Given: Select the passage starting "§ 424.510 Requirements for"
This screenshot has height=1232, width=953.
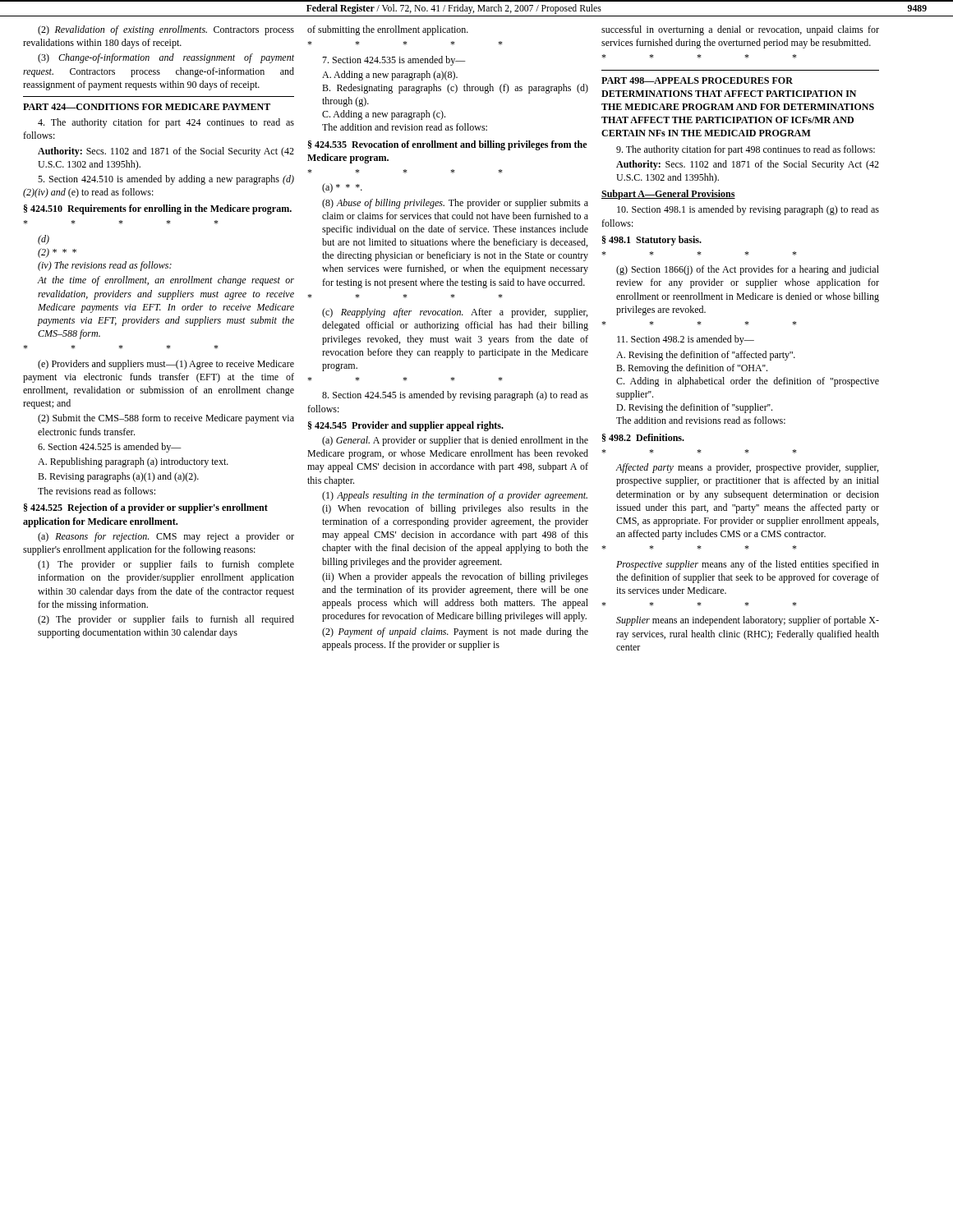Looking at the screenshot, I should (x=157, y=209).
